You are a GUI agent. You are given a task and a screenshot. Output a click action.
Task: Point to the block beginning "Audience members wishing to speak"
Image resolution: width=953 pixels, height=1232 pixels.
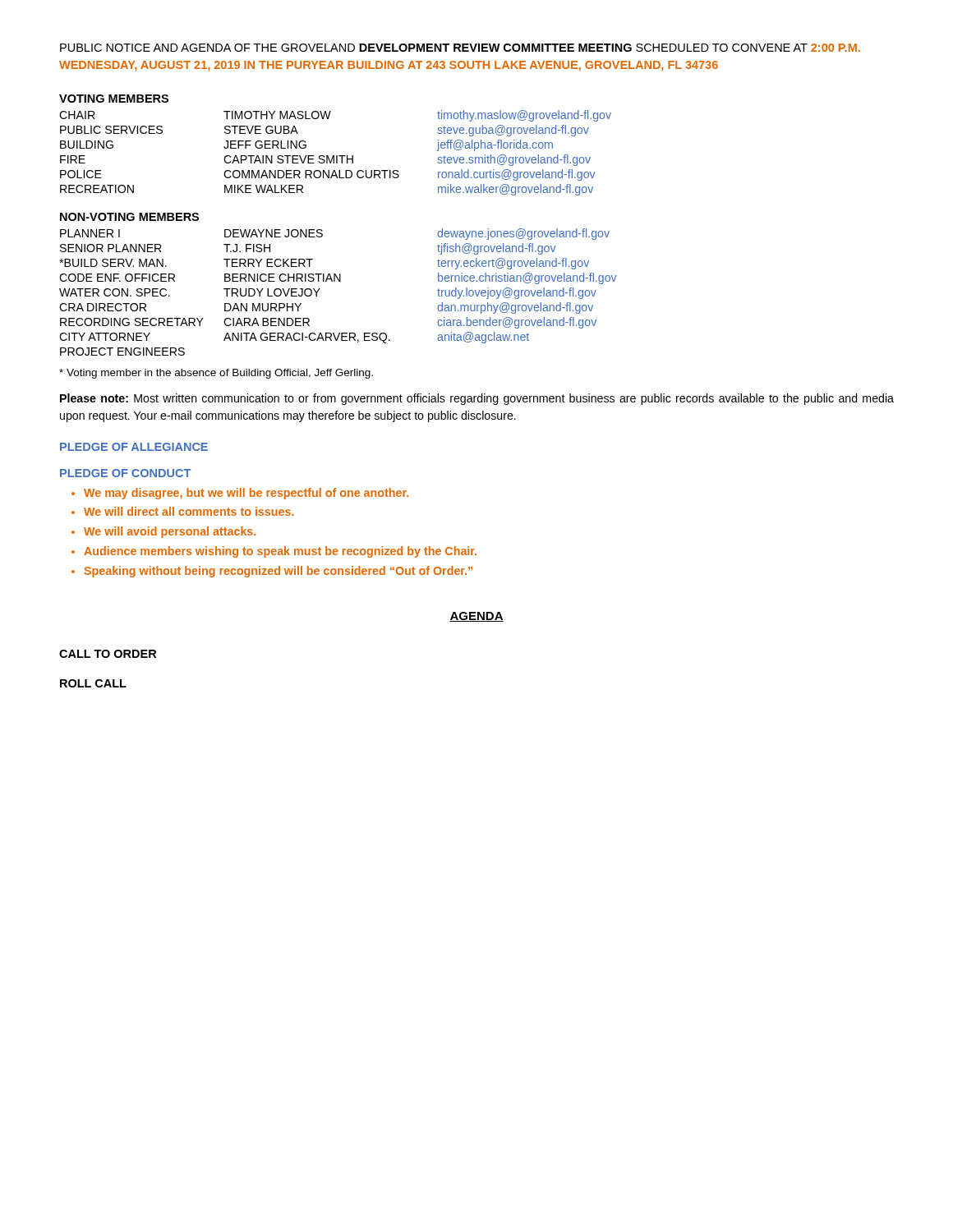point(280,552)
